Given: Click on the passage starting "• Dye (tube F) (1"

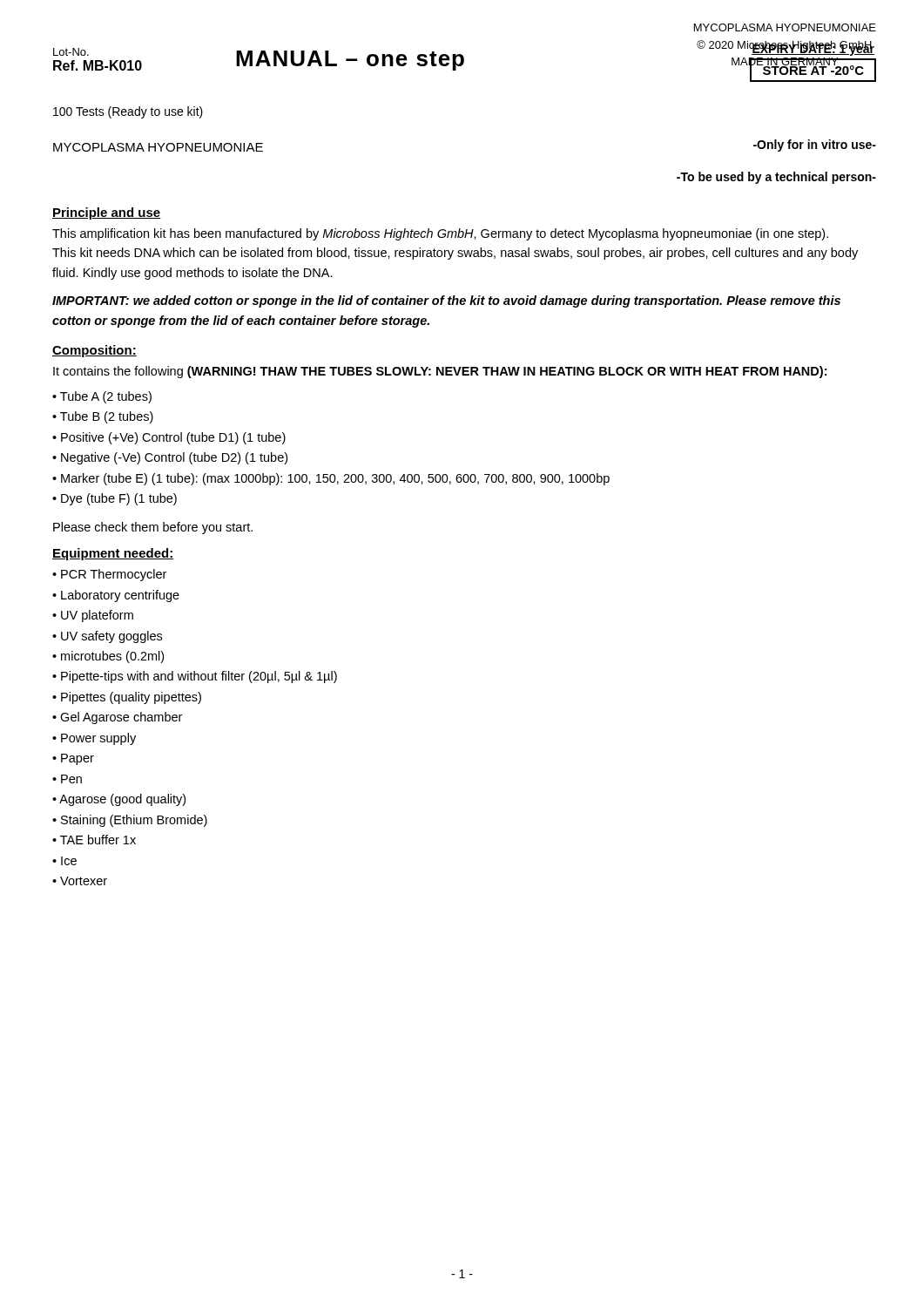Looking at the screenshot, I should click(x=115, y=499).
